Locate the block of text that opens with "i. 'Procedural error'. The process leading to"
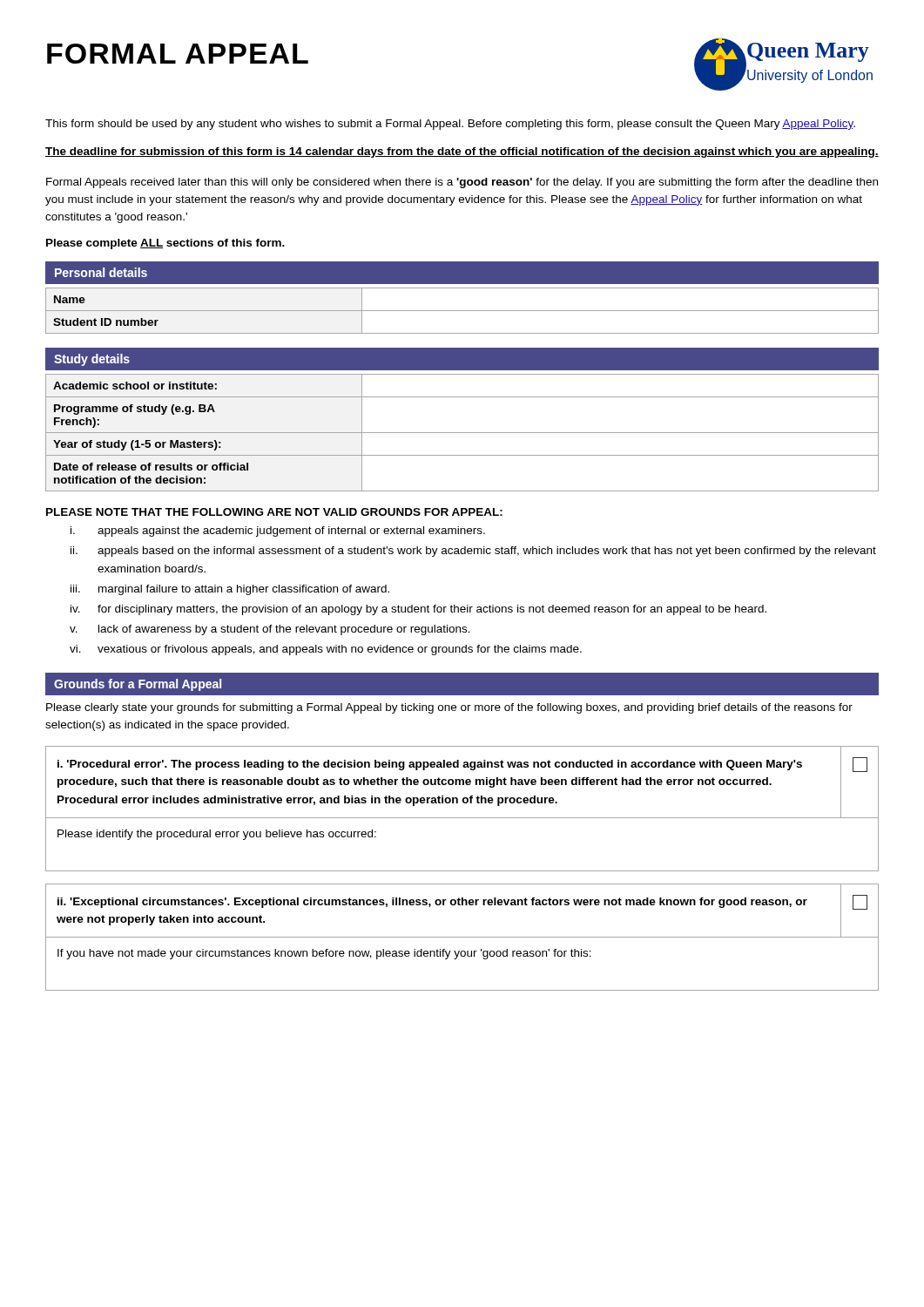This screenshot has height=1307, width=924. (462, 809)
